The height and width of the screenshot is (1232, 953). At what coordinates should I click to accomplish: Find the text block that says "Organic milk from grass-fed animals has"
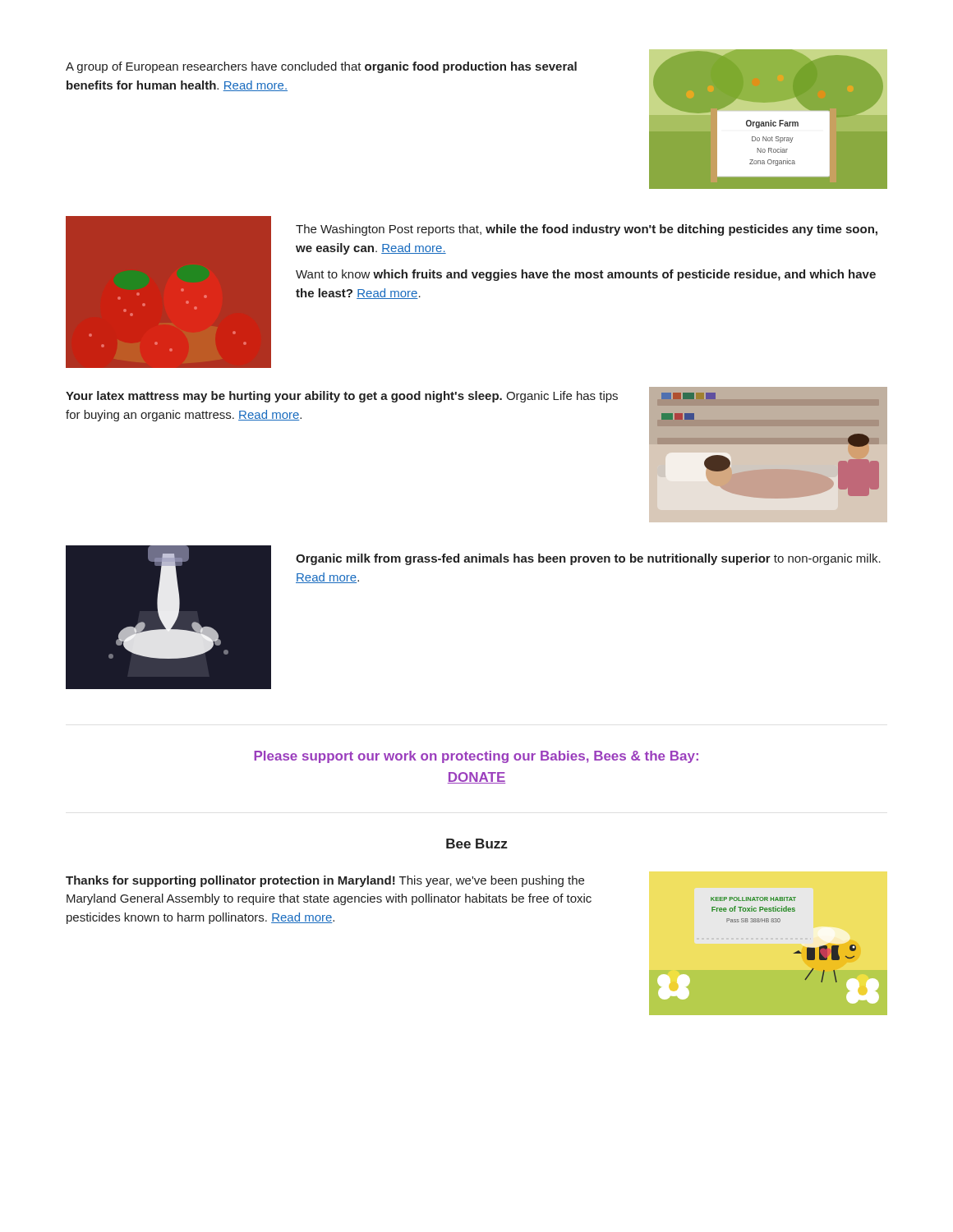coord(591,568)
